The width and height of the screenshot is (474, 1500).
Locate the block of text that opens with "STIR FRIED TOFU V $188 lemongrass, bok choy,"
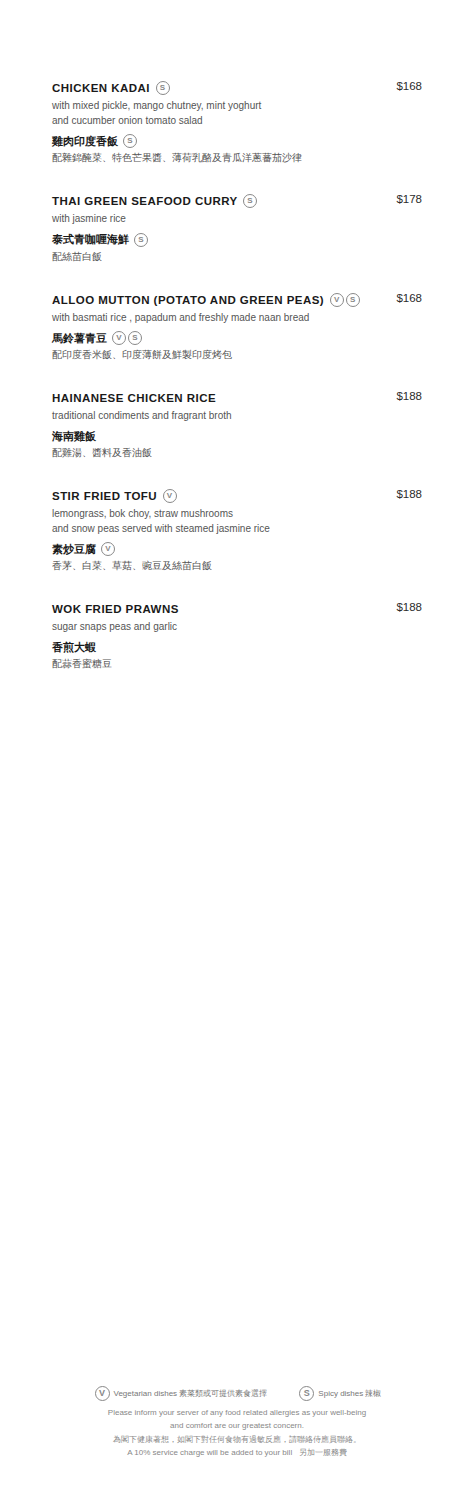237,530
